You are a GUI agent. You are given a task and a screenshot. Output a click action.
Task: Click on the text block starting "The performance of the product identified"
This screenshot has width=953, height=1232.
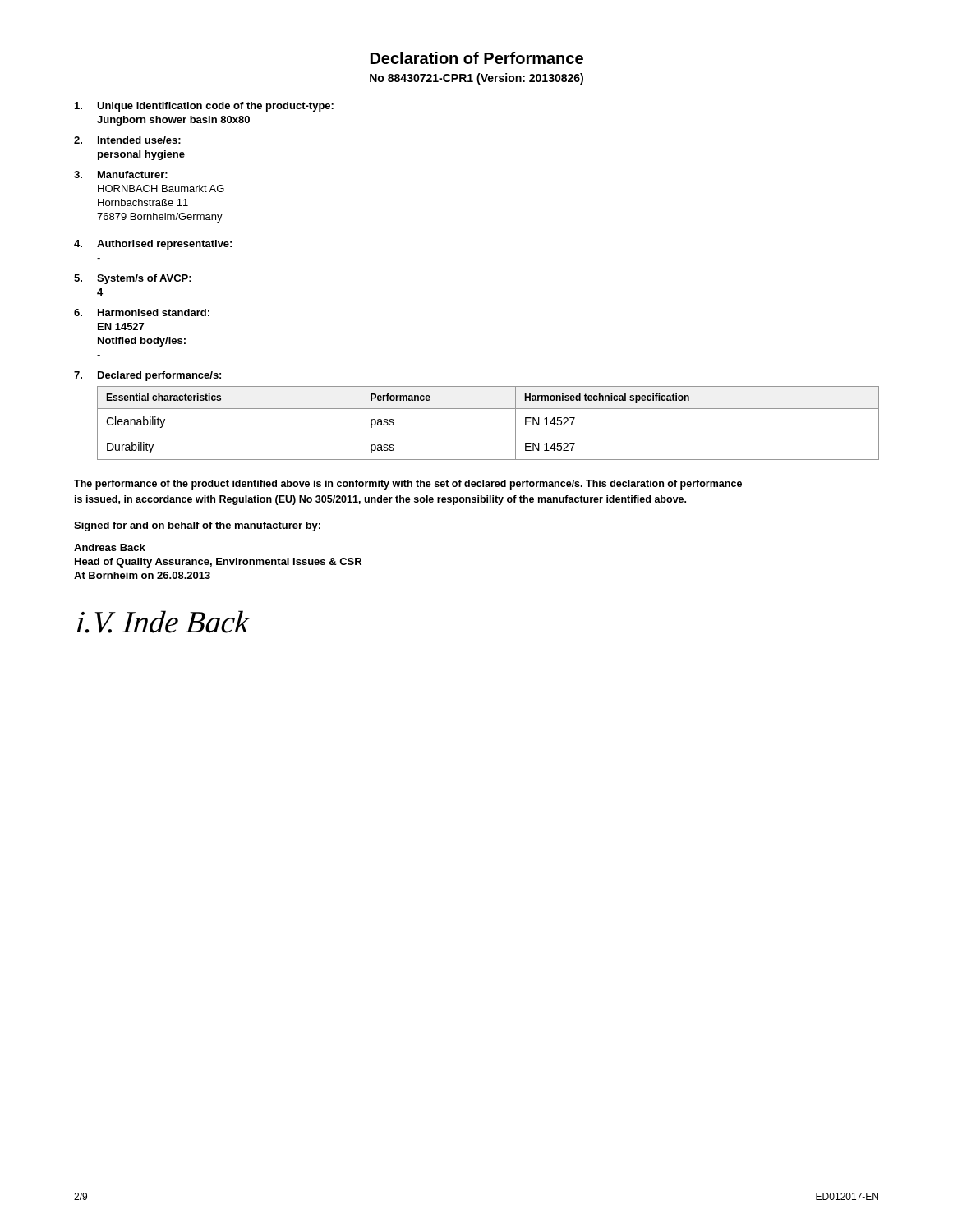click(408, 491)
